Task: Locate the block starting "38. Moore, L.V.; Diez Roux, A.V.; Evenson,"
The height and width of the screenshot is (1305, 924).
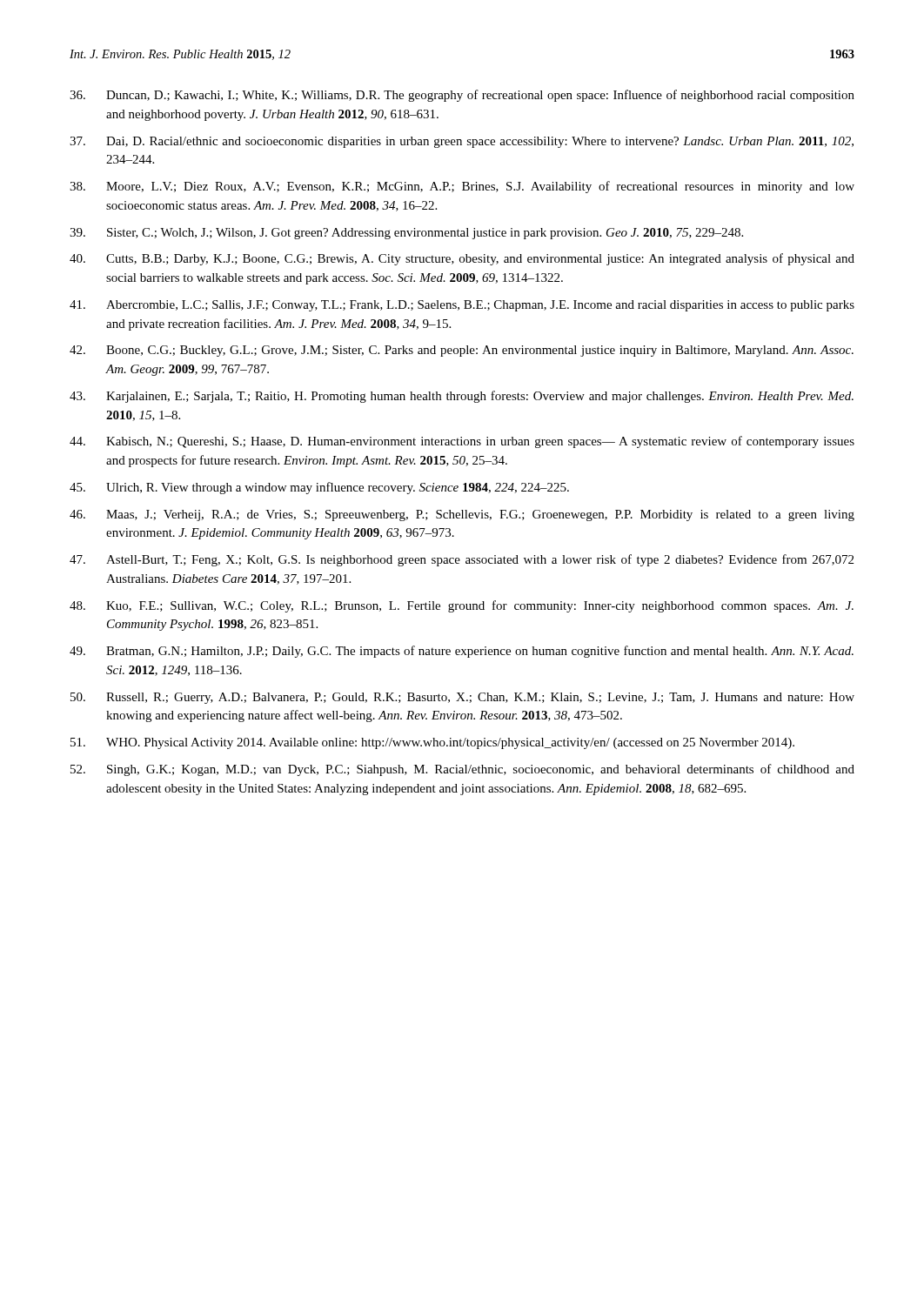Action: click(x=462, y=196)
